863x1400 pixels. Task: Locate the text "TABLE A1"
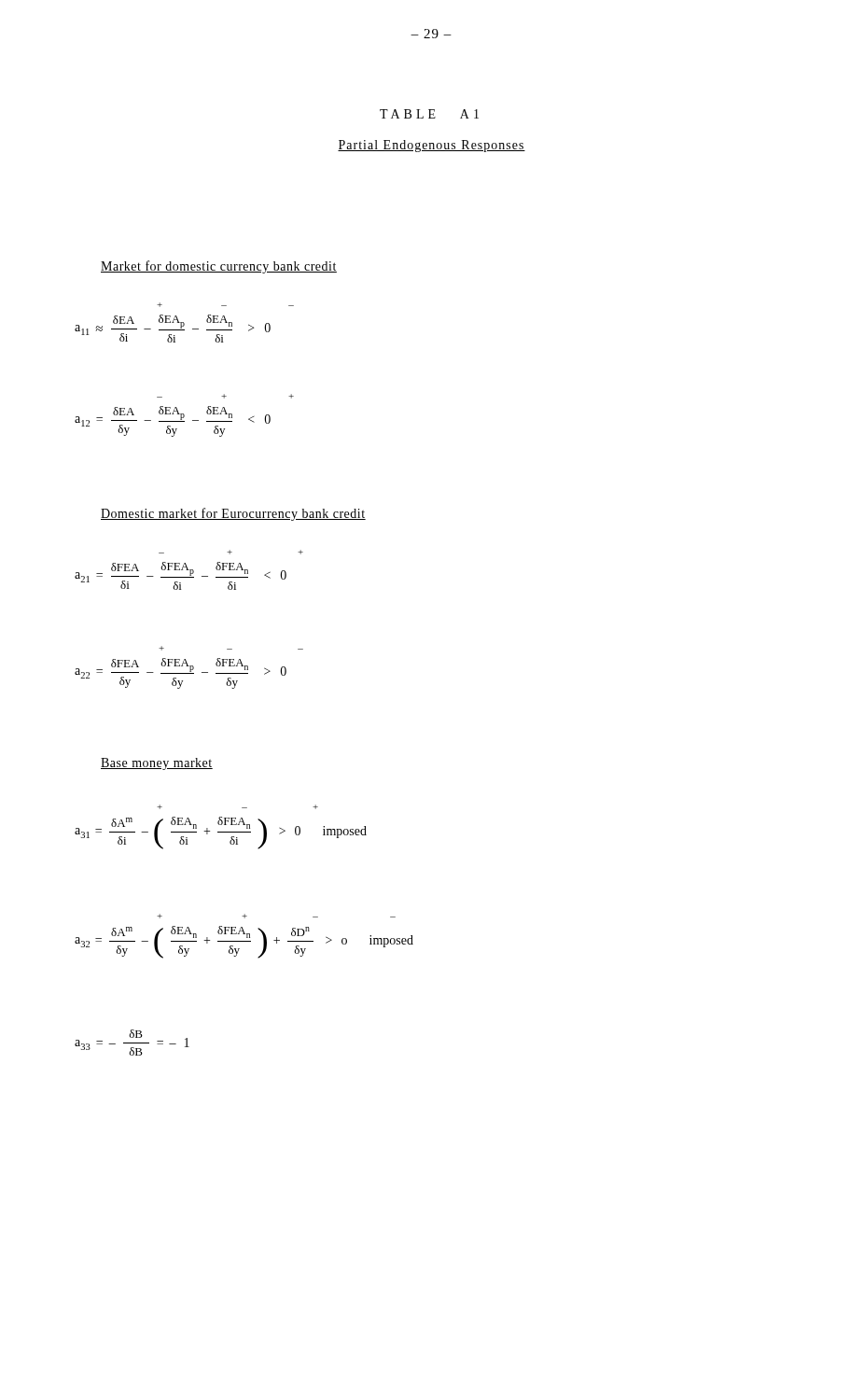(432, 114)
